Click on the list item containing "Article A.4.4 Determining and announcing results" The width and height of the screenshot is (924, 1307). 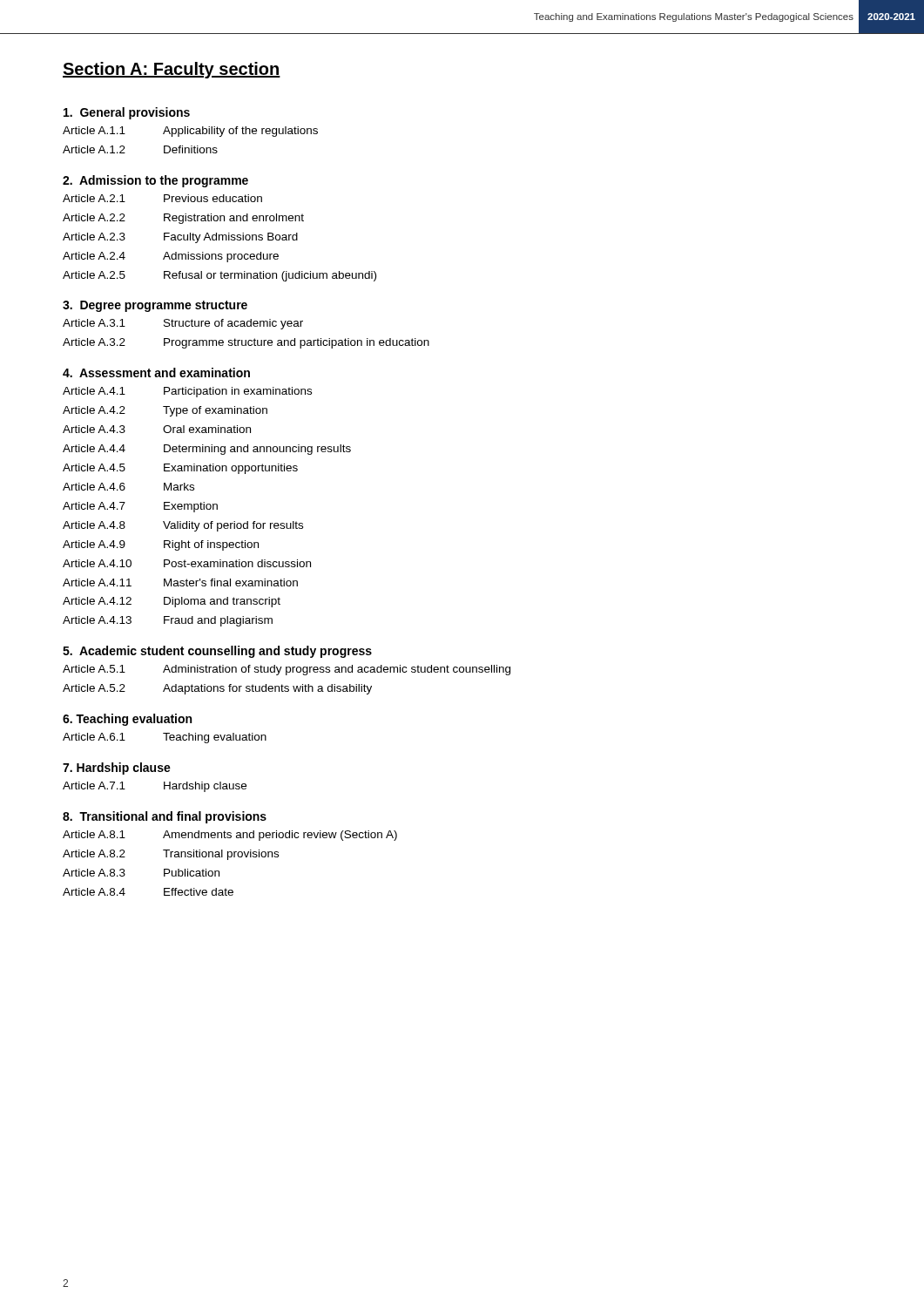[207, 450]
